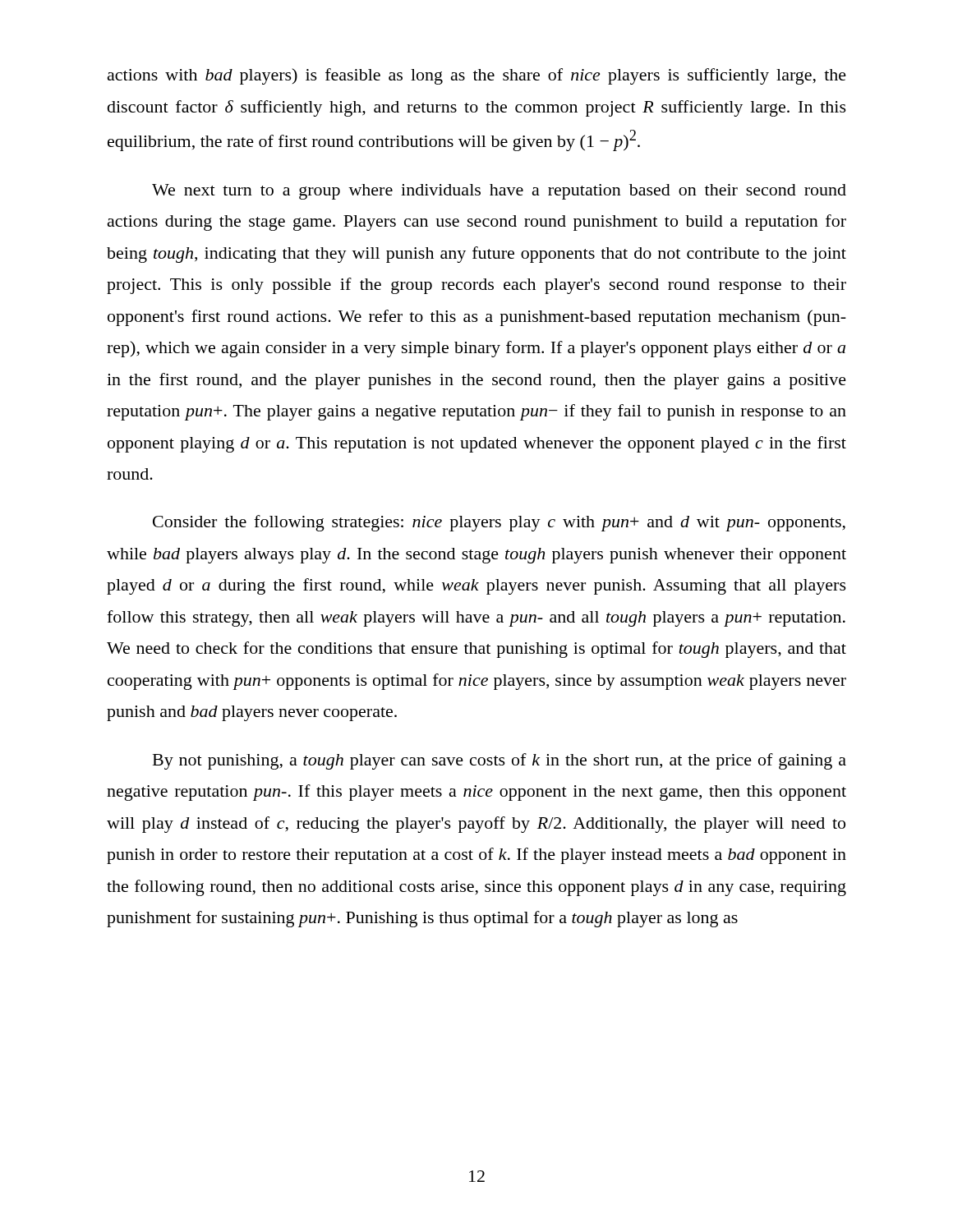Select the text block that reads "We next turn to a group where individuals"
Screen dimensions: 1232x953
[476, 331]
